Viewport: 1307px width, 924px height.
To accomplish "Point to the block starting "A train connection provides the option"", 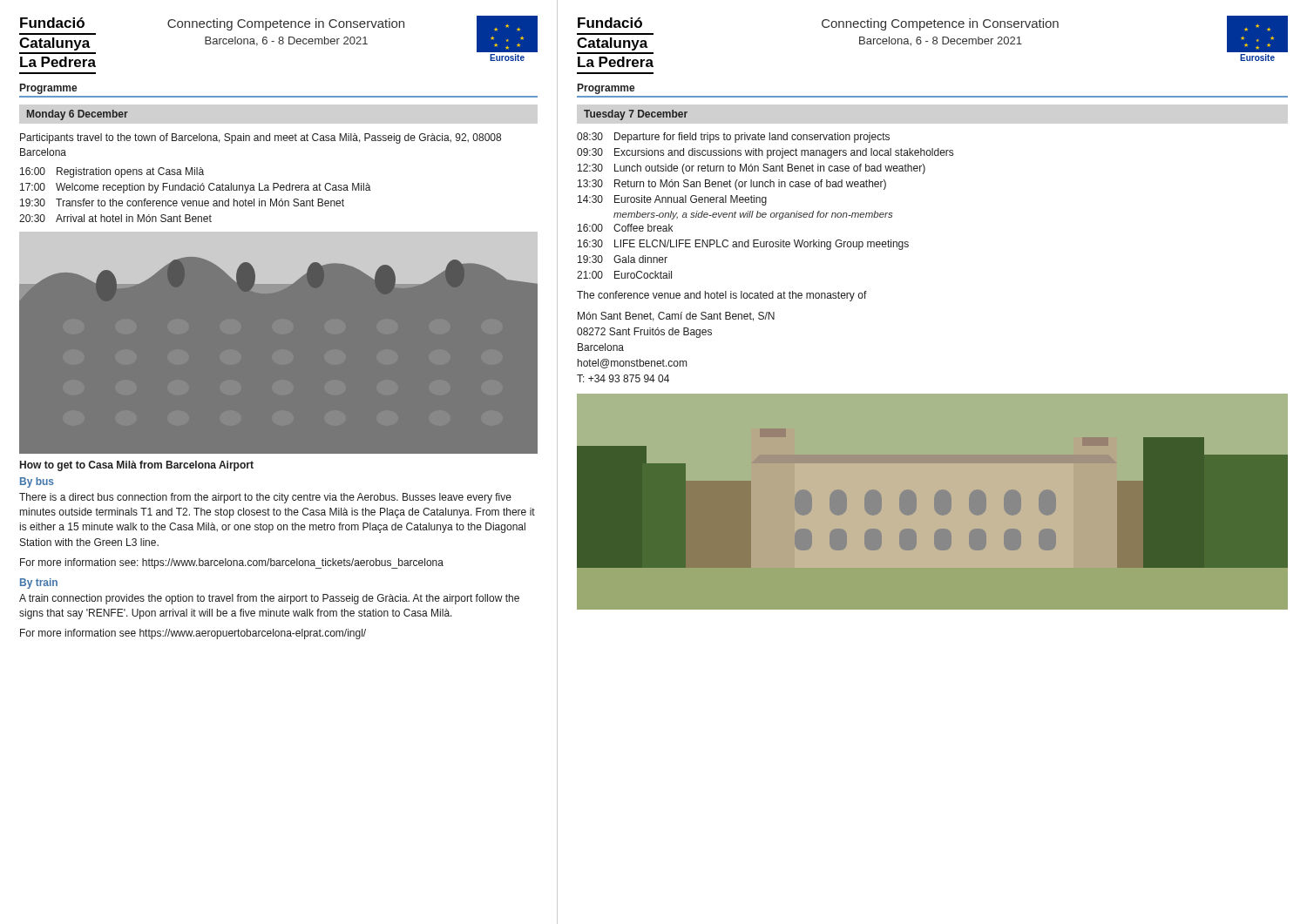I will pyautogui.click(x=269, y=605).
